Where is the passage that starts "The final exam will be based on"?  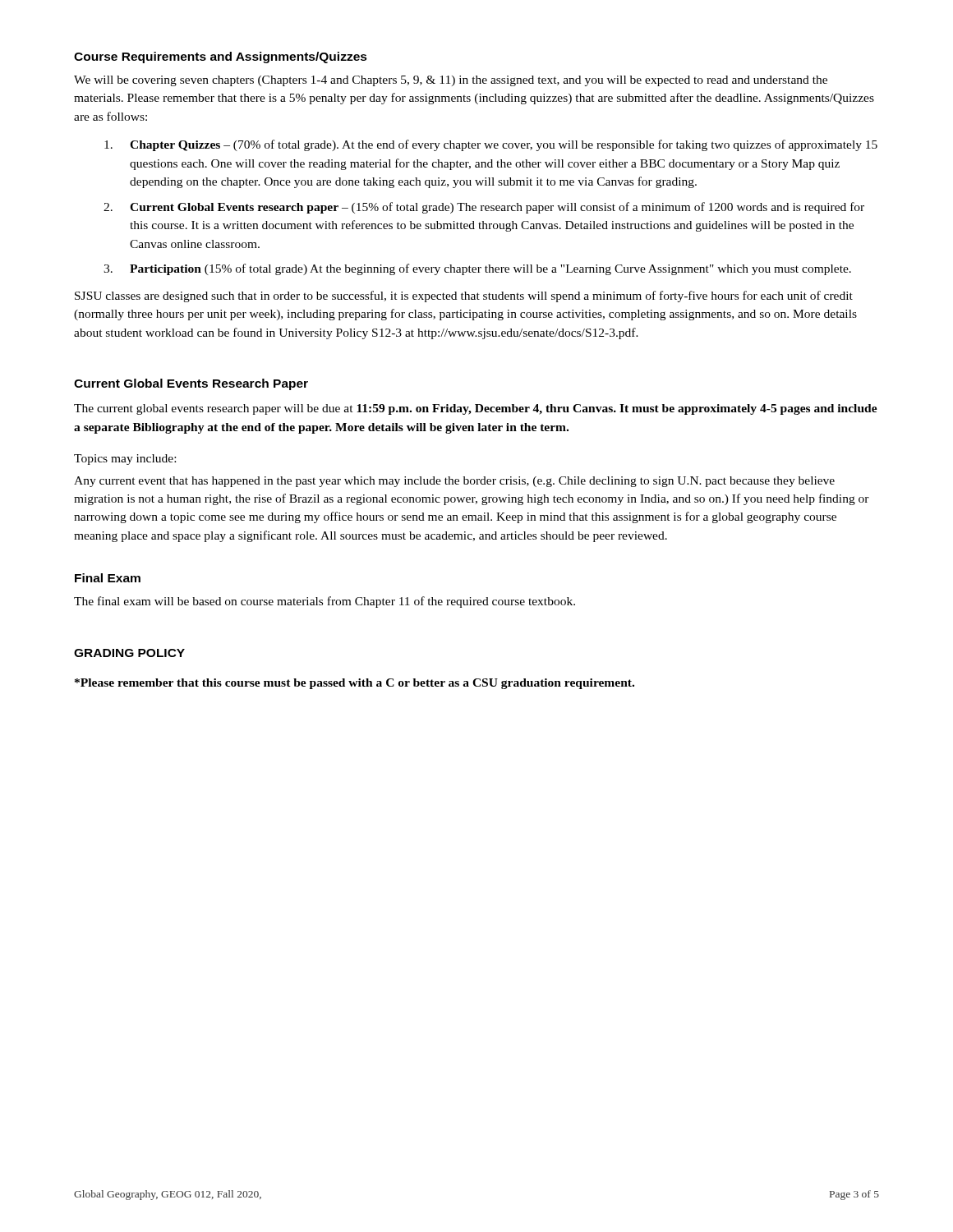[325, 601]
